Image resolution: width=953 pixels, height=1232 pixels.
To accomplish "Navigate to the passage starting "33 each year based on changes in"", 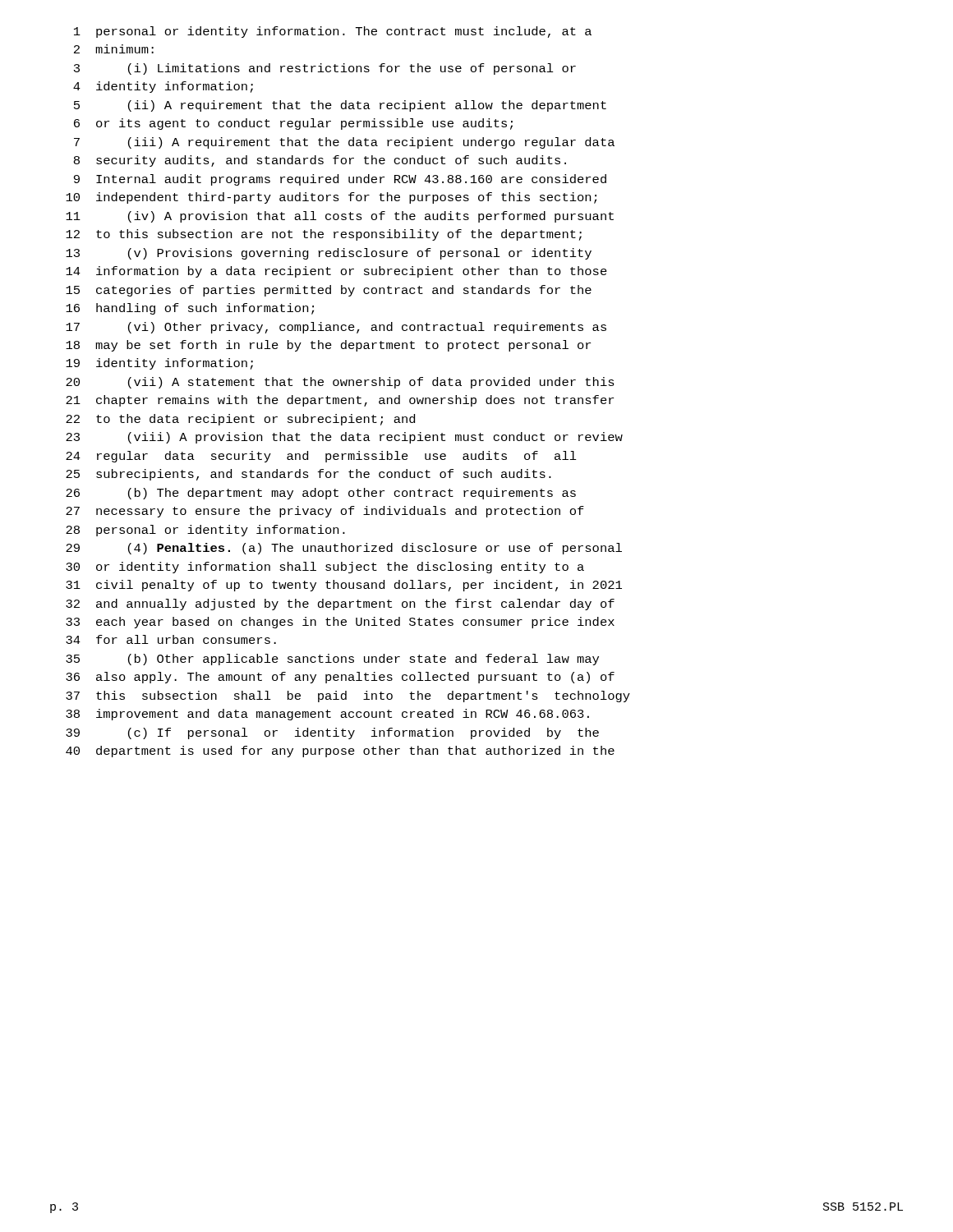I will tap(476, 623).
